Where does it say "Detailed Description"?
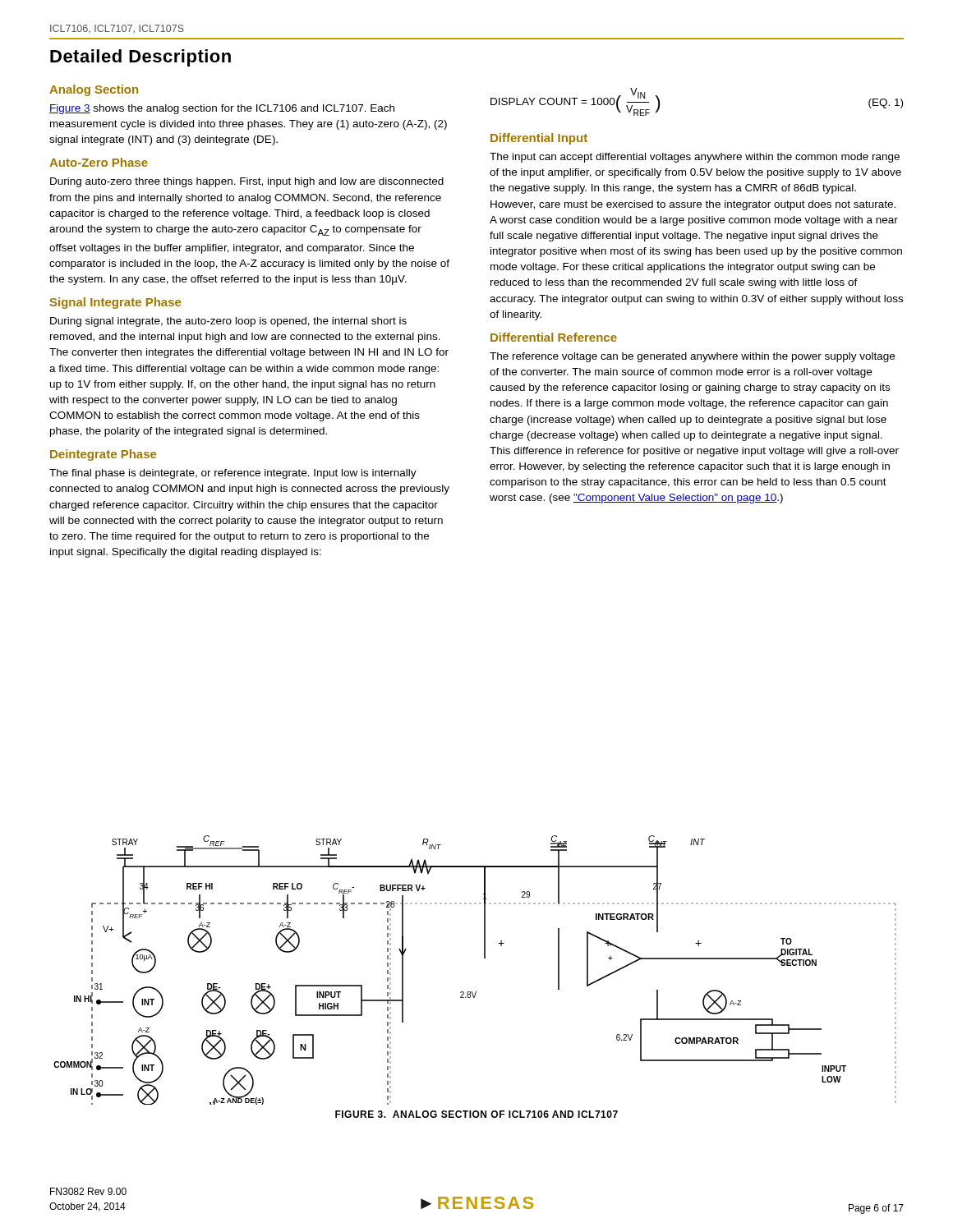Viewport: 953px width, 1232px height. [x=141, y=56]
